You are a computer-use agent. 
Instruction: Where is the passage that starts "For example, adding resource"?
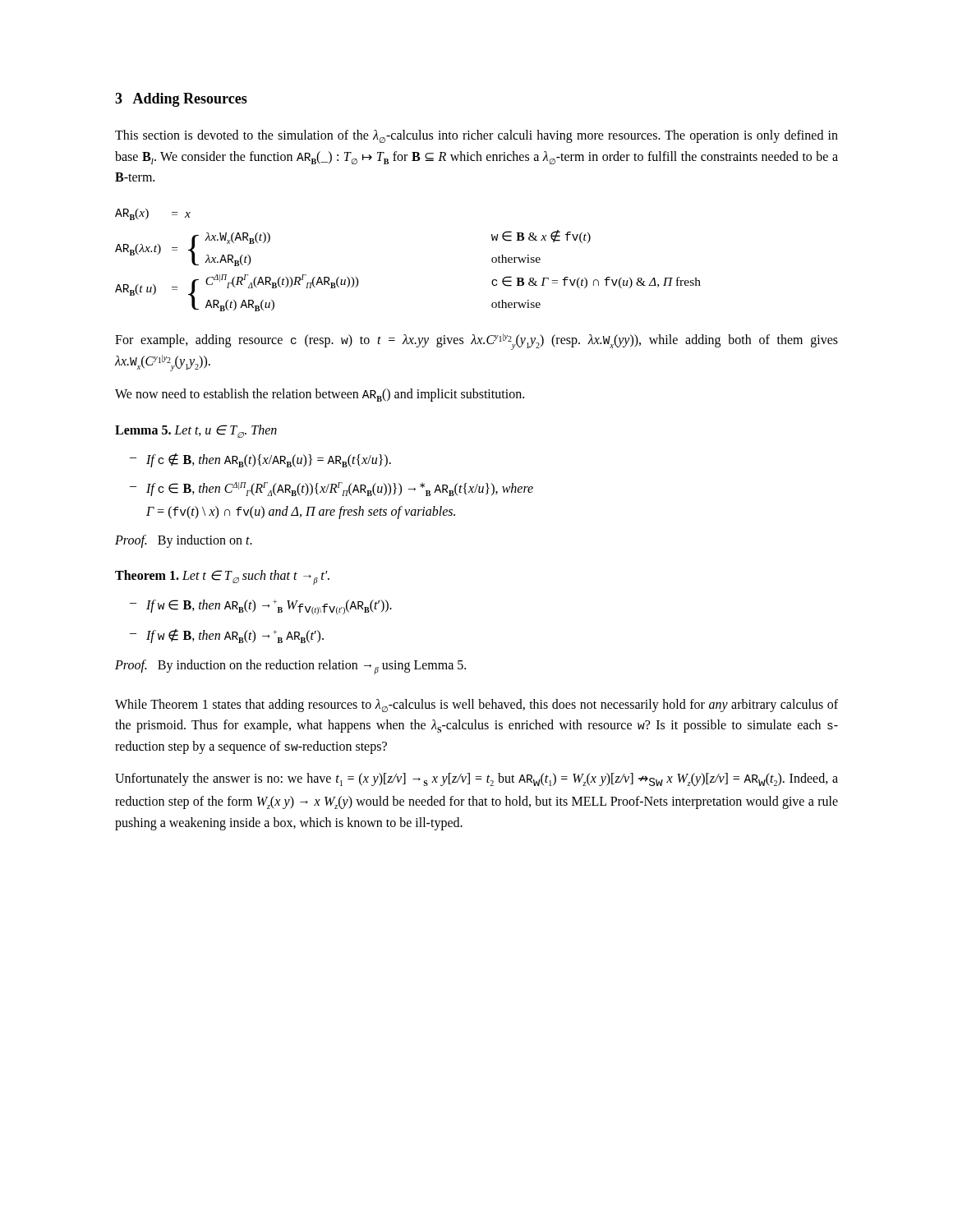[476, 351]
